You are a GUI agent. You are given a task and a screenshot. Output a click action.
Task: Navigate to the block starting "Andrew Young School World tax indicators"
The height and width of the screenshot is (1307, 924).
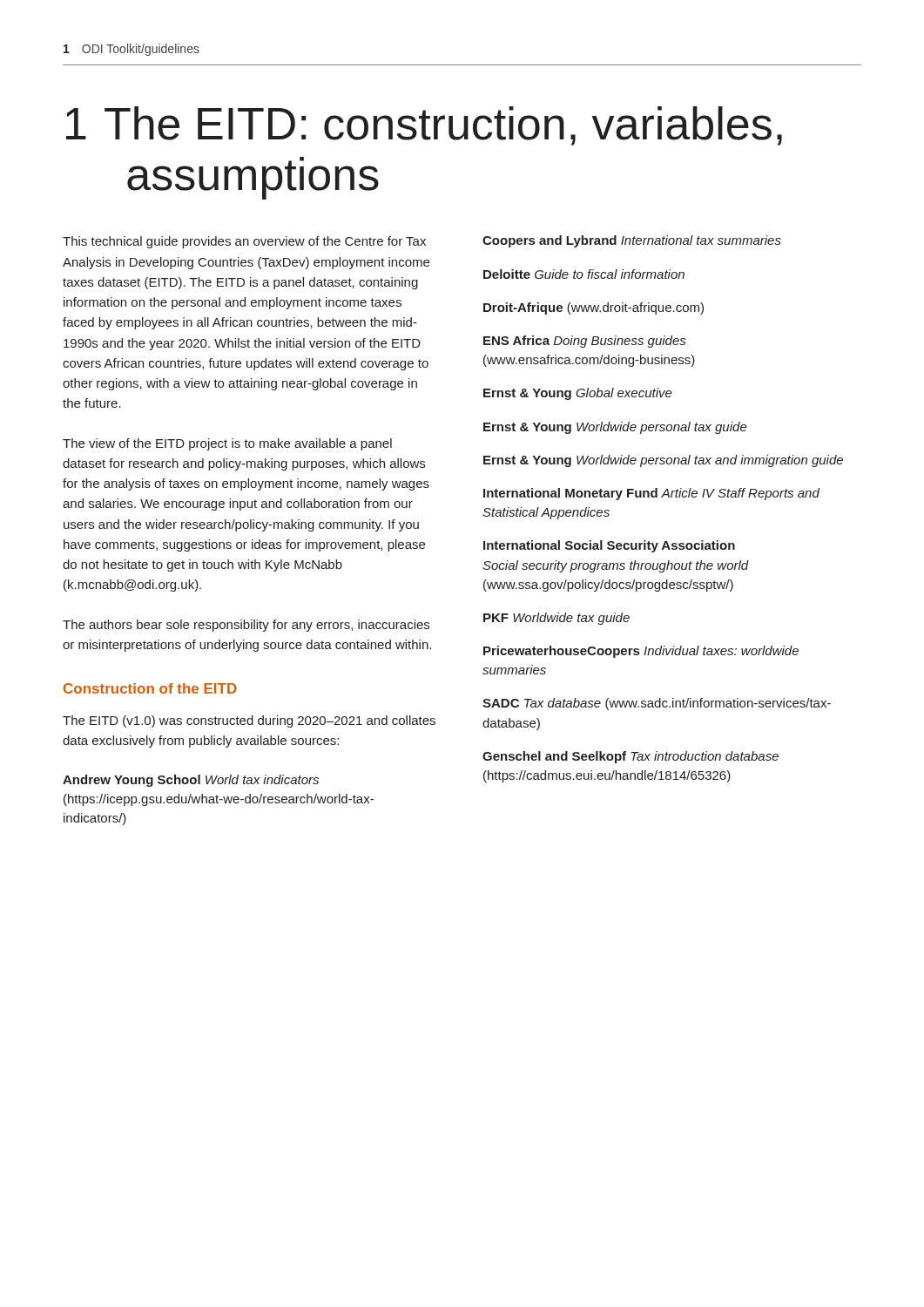pyautogui.click(x=218, y=799)
